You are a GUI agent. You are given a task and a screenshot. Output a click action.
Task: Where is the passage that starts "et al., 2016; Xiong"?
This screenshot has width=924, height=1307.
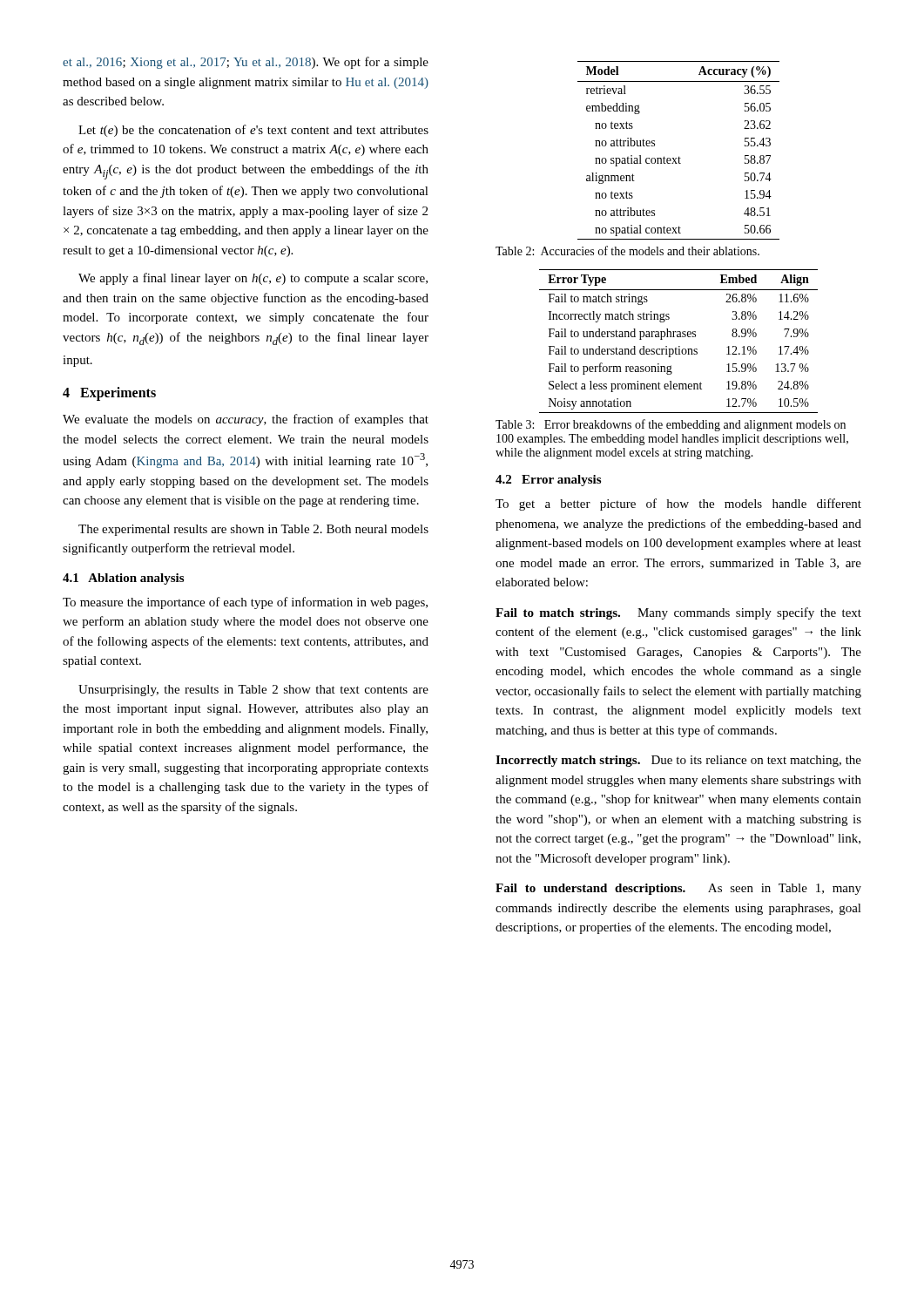click(246, 211)
